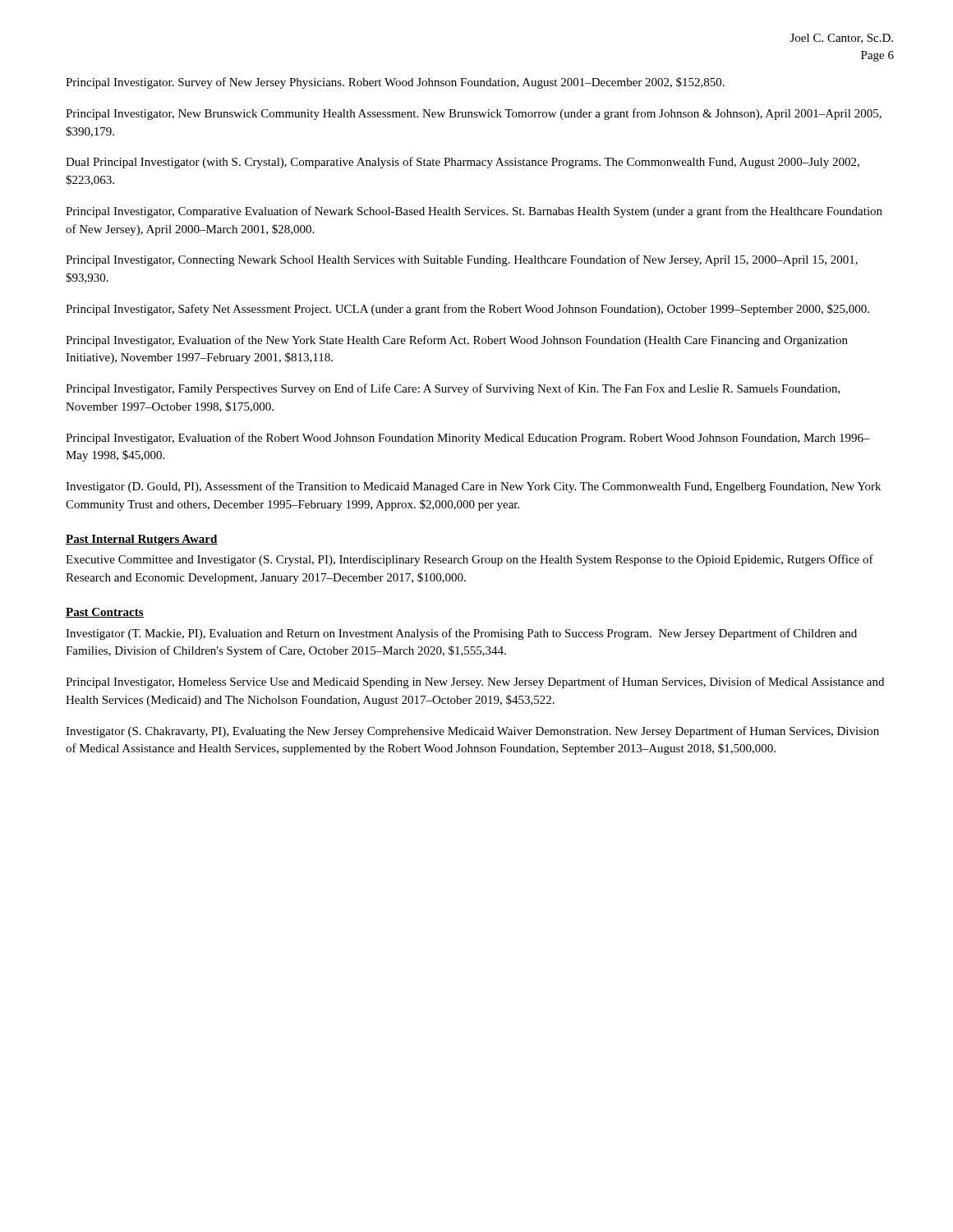The width and height of the screenshot is (953, 1232).
Task: Click on the block starting "Principal Investigator, Connecting Newark School Health Services with"
Action: (462, 269)
